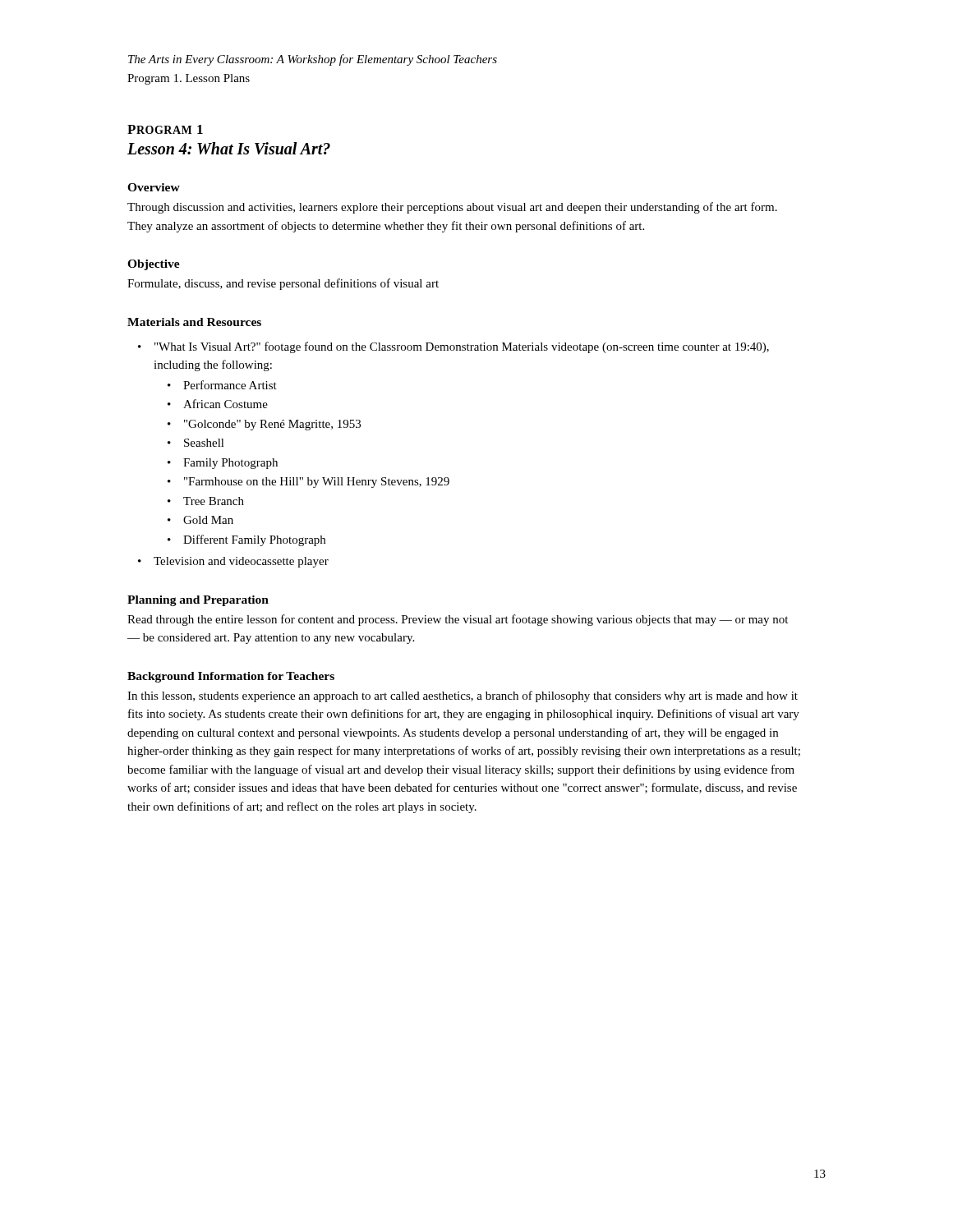The width and height of the screenshot is (953, 1232).
Task: Find the text starting "In this lesson, students experience"
Action: tap(464, 751)
